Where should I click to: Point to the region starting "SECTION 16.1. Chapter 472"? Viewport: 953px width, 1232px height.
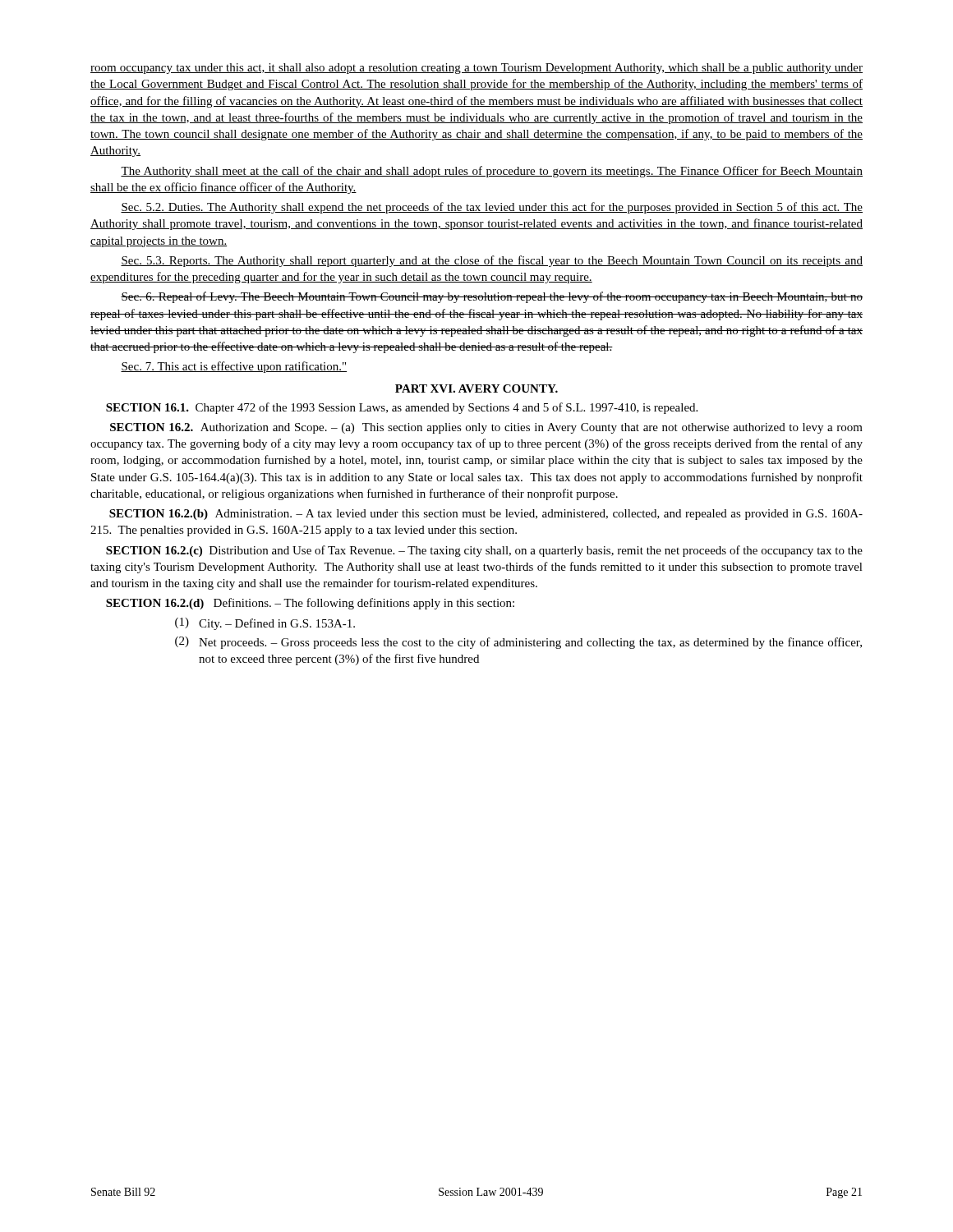tap(394, 407)
